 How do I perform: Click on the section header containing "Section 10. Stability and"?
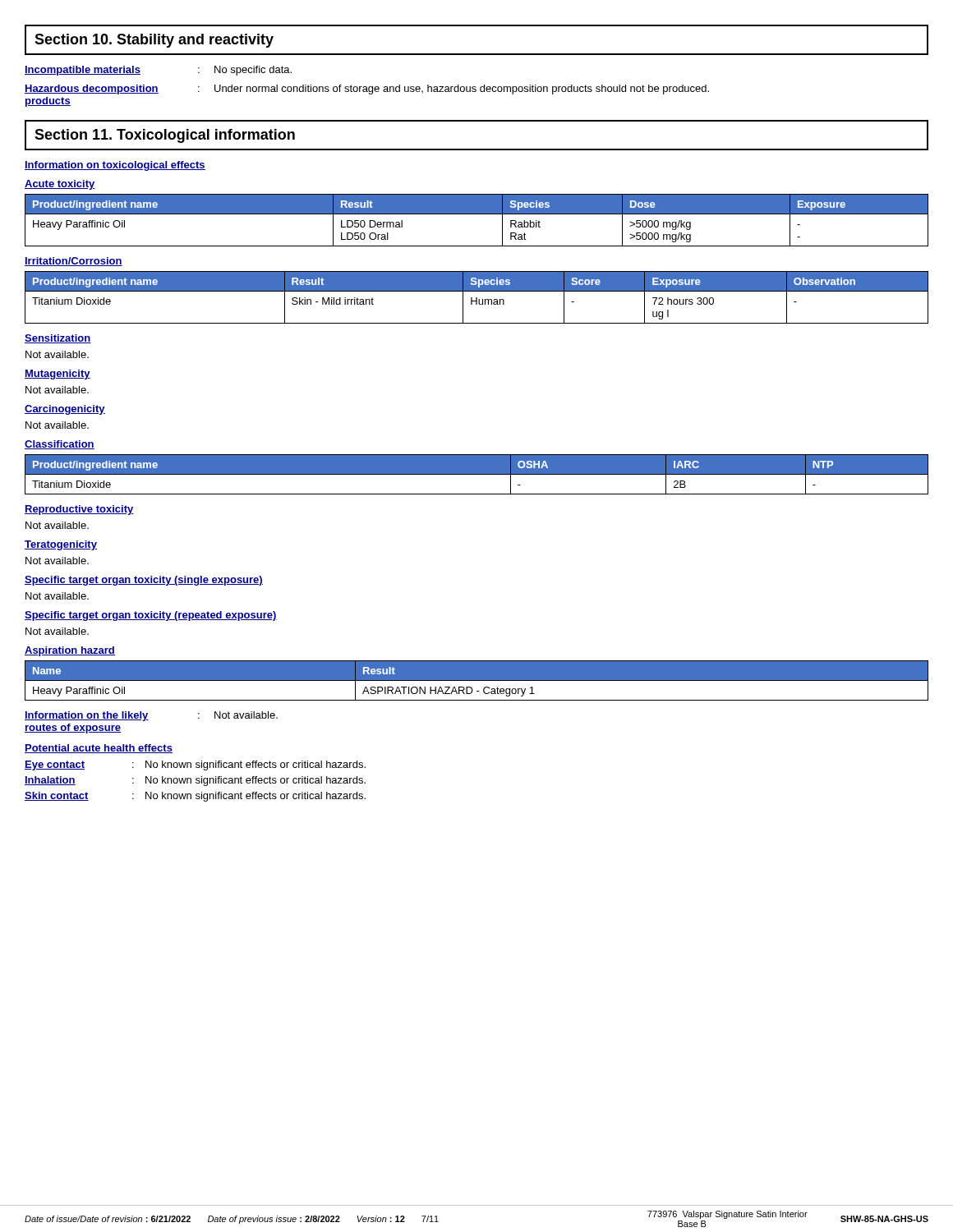154,41
